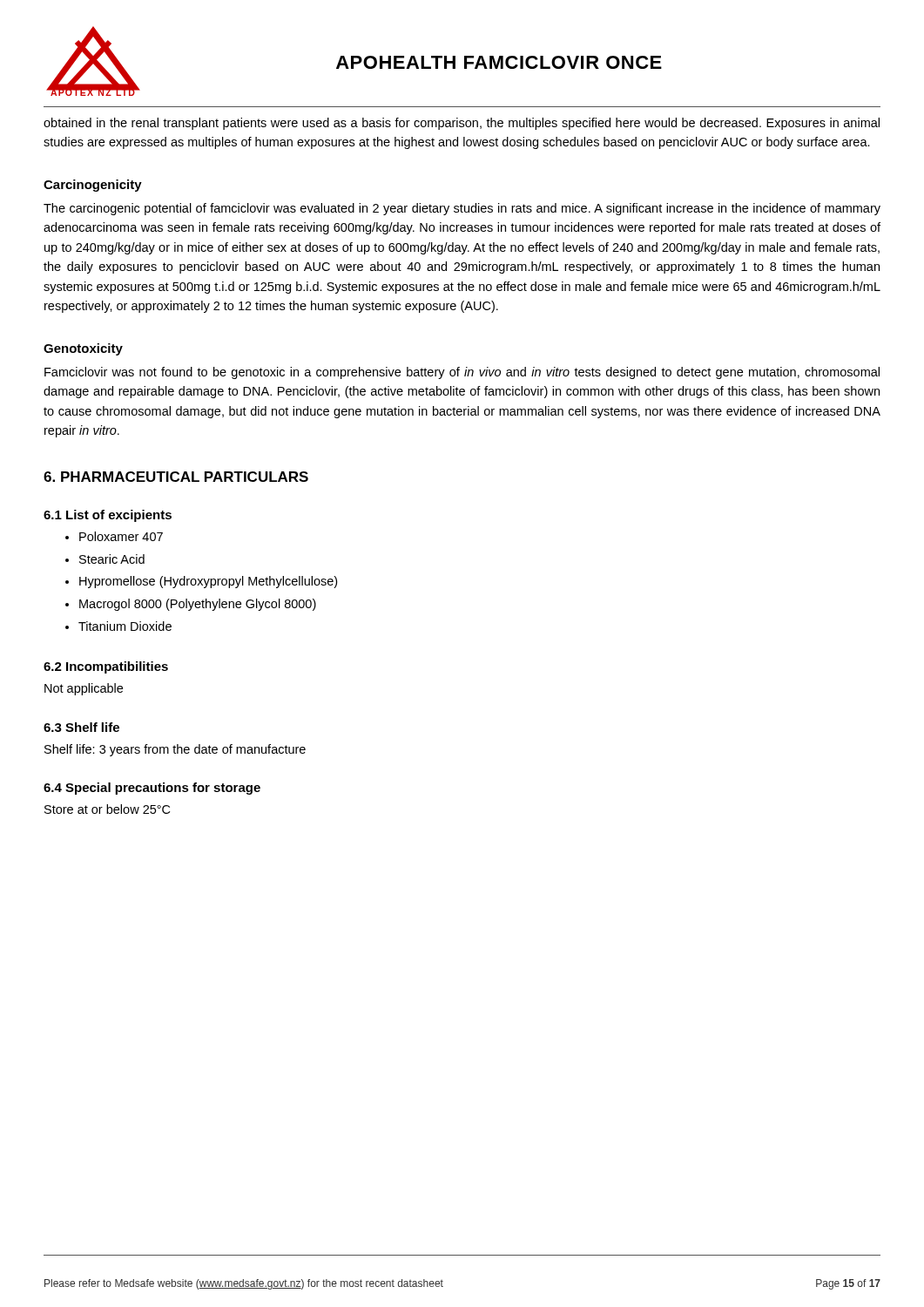Where does it say "Stearic Acid"?
Viewport: 924px width, 1307px height.
[112, 559]
